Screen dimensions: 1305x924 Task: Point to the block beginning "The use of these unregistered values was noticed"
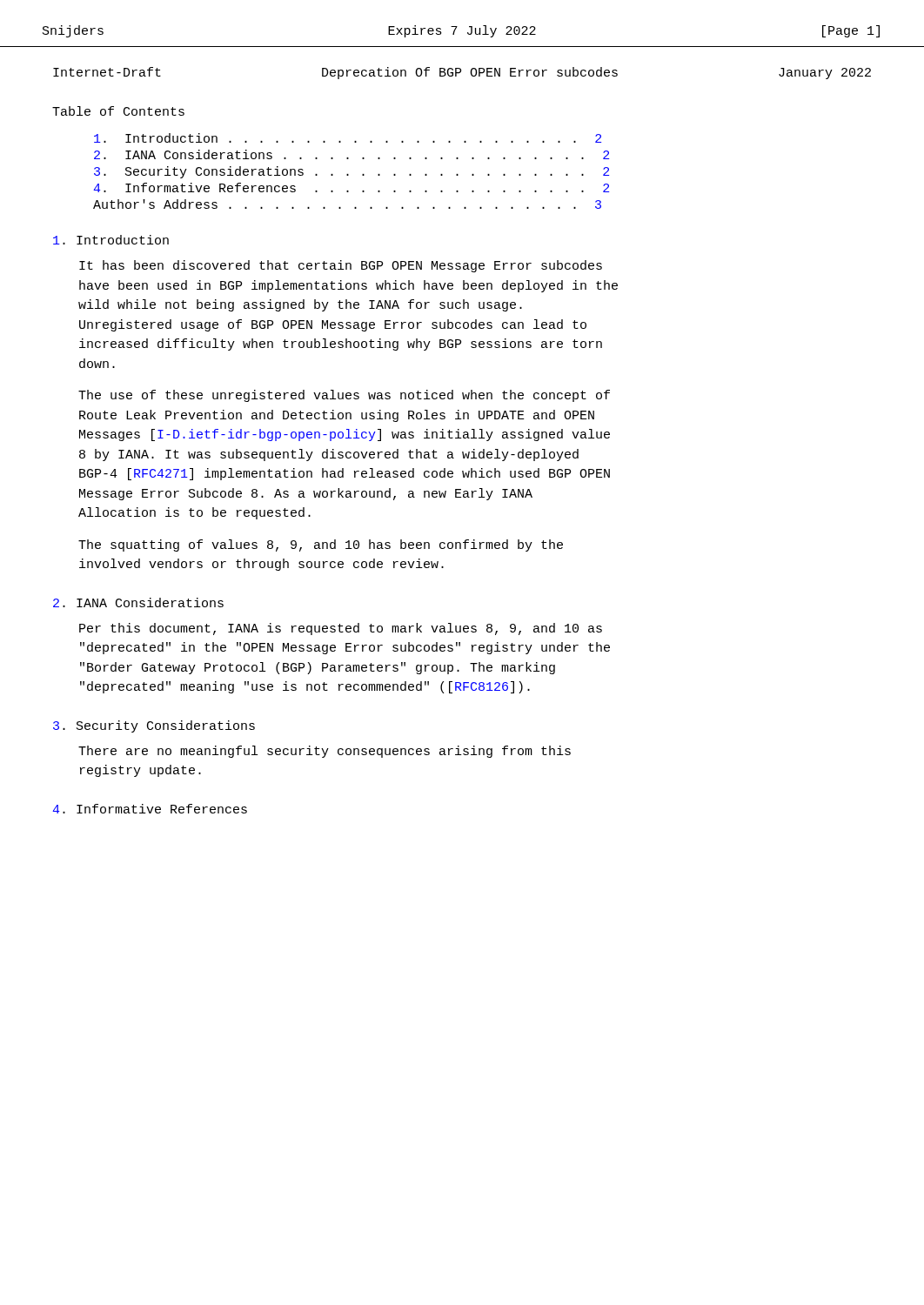[345, 455]
